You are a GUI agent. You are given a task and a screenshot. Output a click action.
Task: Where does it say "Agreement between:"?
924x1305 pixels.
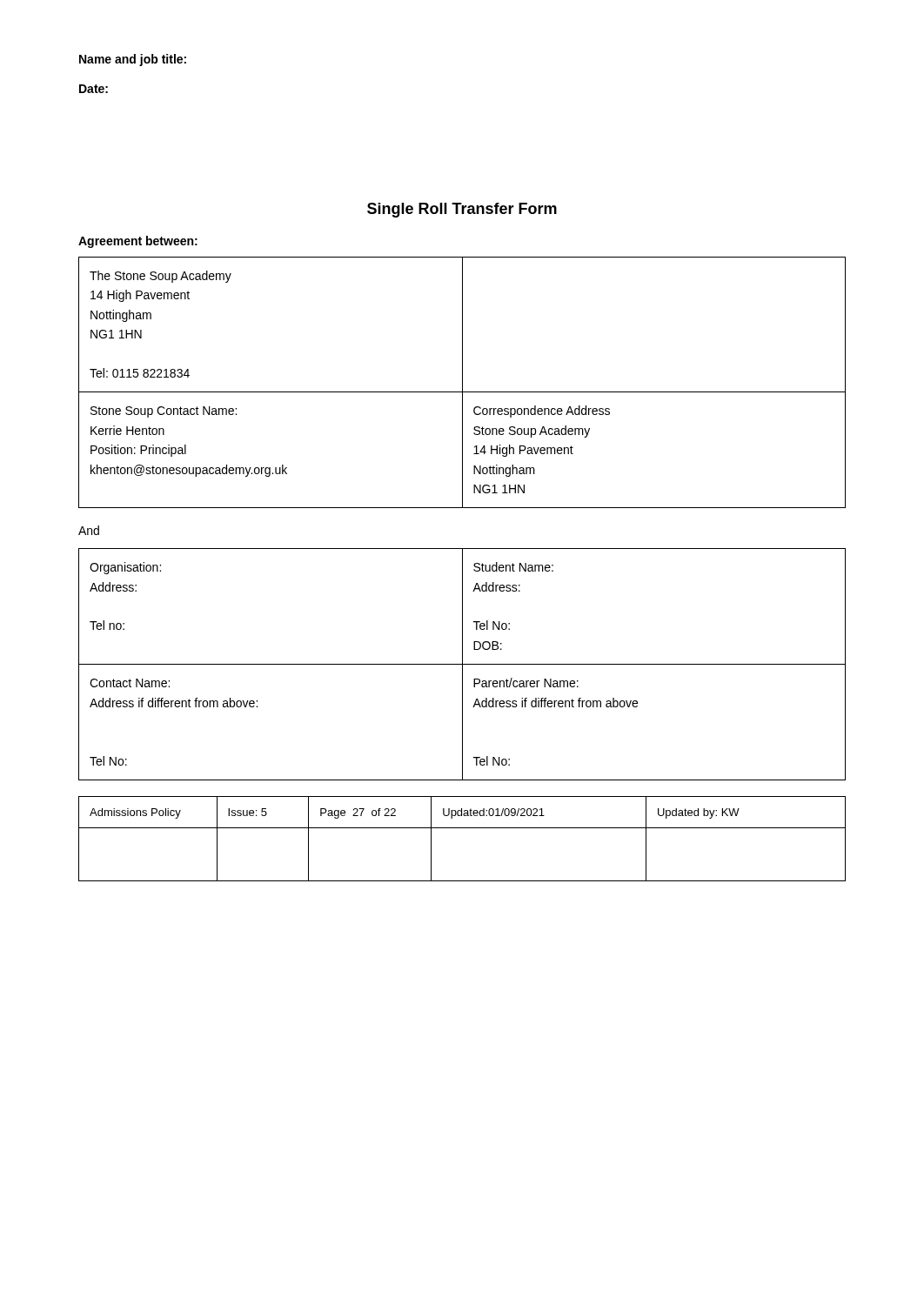coord(138,241)
